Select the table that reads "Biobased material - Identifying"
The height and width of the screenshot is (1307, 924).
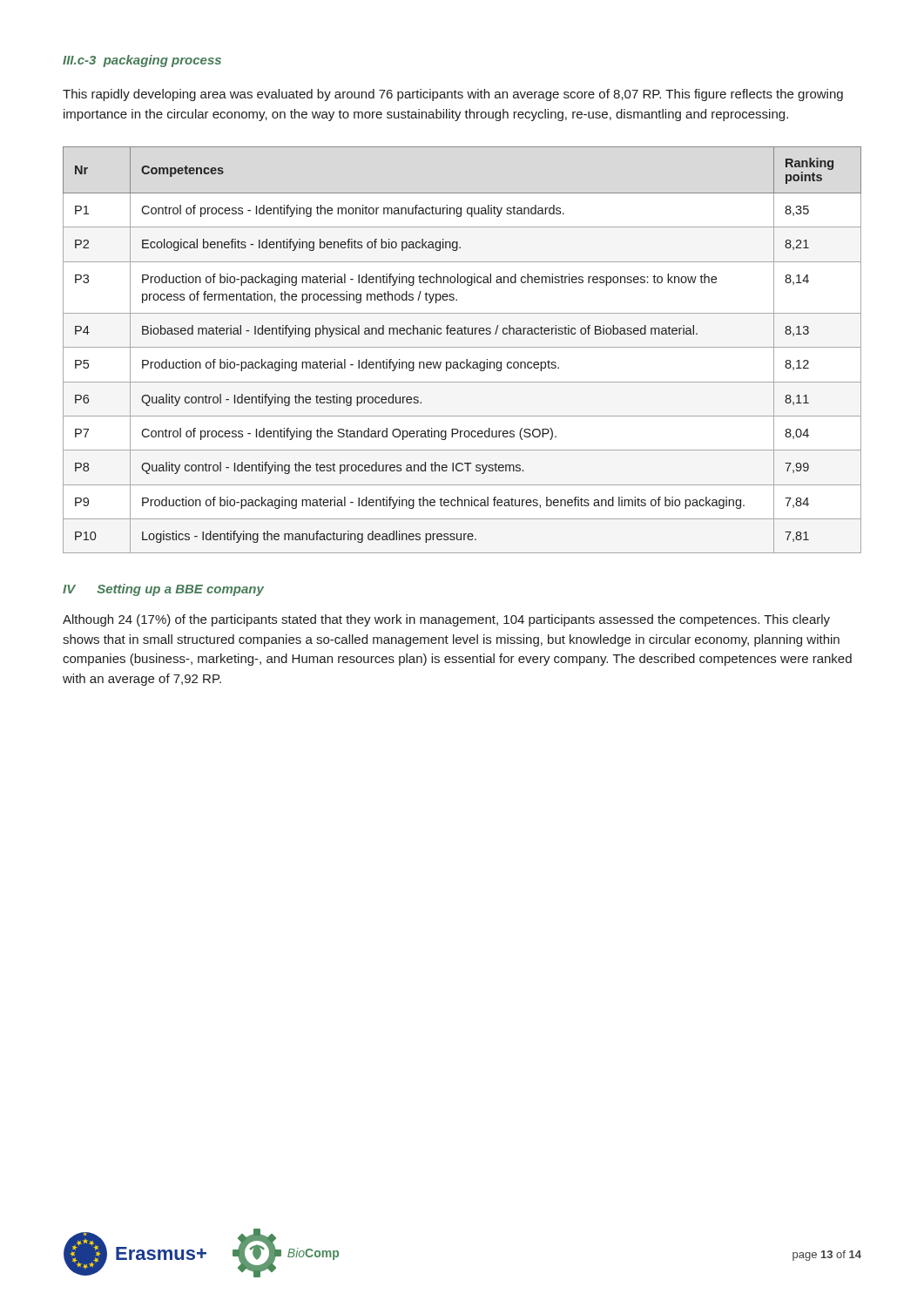(462, 350)
